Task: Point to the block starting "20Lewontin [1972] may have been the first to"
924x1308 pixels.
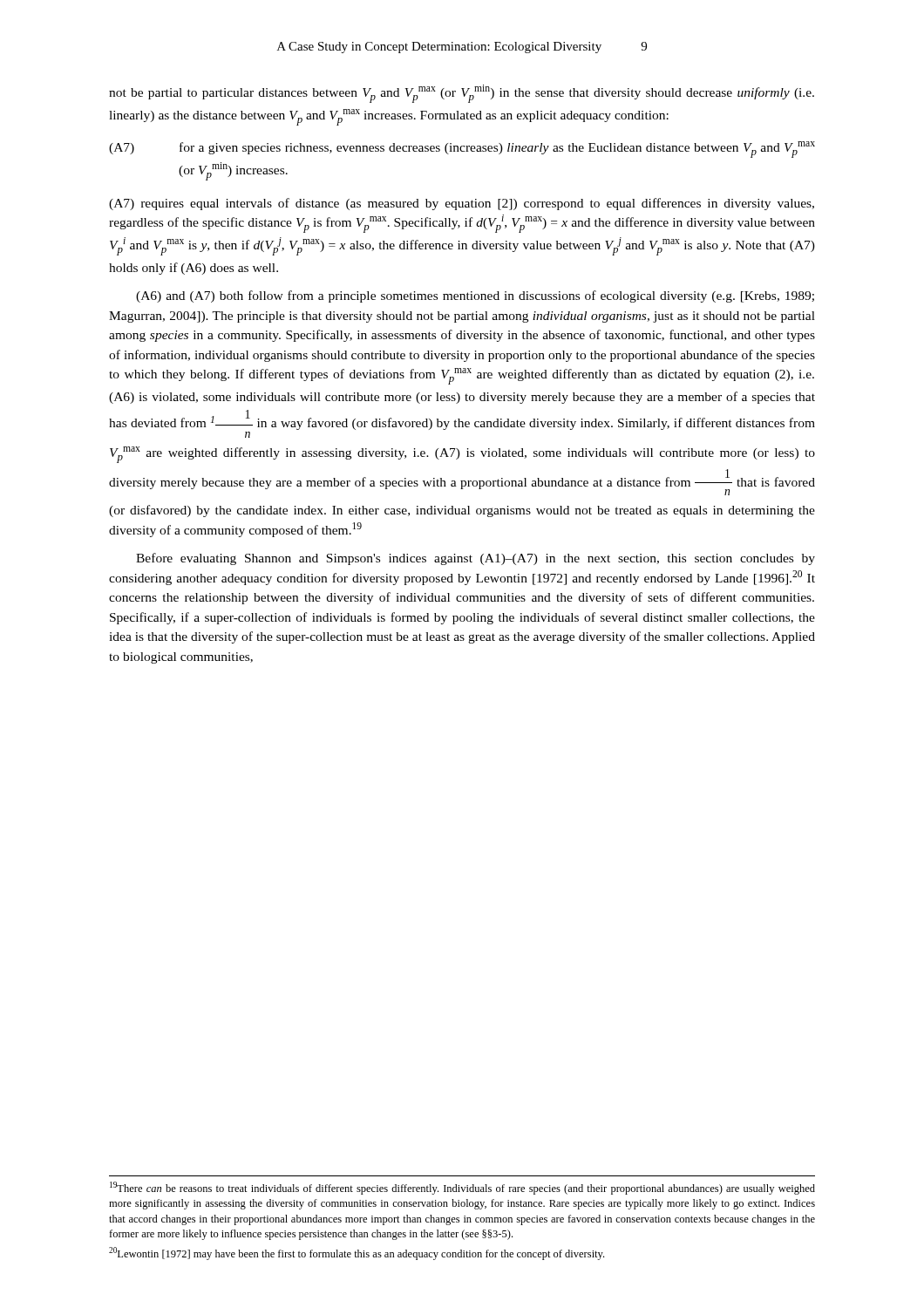Action: point(357,1253)
